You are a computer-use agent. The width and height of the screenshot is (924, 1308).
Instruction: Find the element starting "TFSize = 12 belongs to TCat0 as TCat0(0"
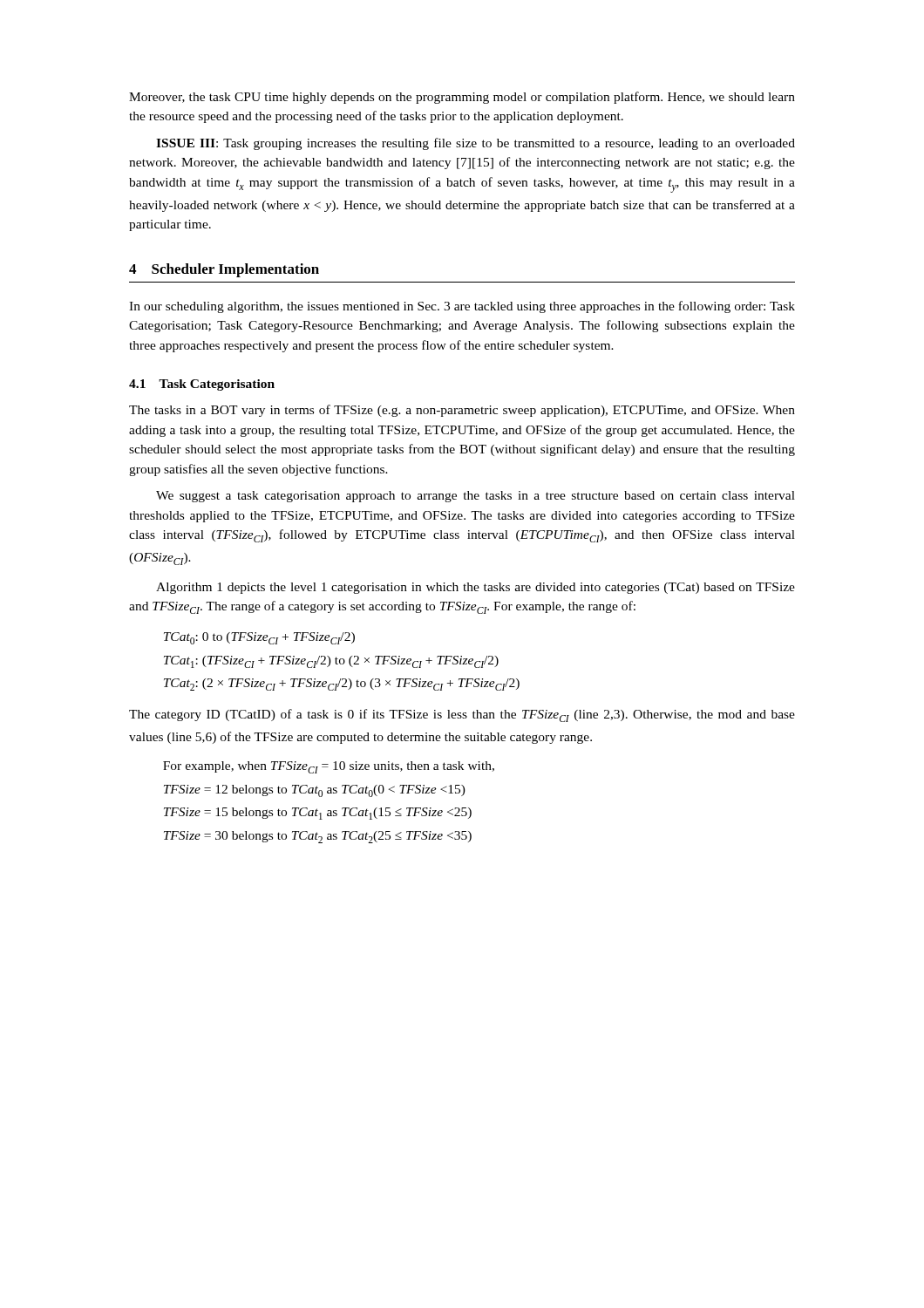click(x=315, y=791)
